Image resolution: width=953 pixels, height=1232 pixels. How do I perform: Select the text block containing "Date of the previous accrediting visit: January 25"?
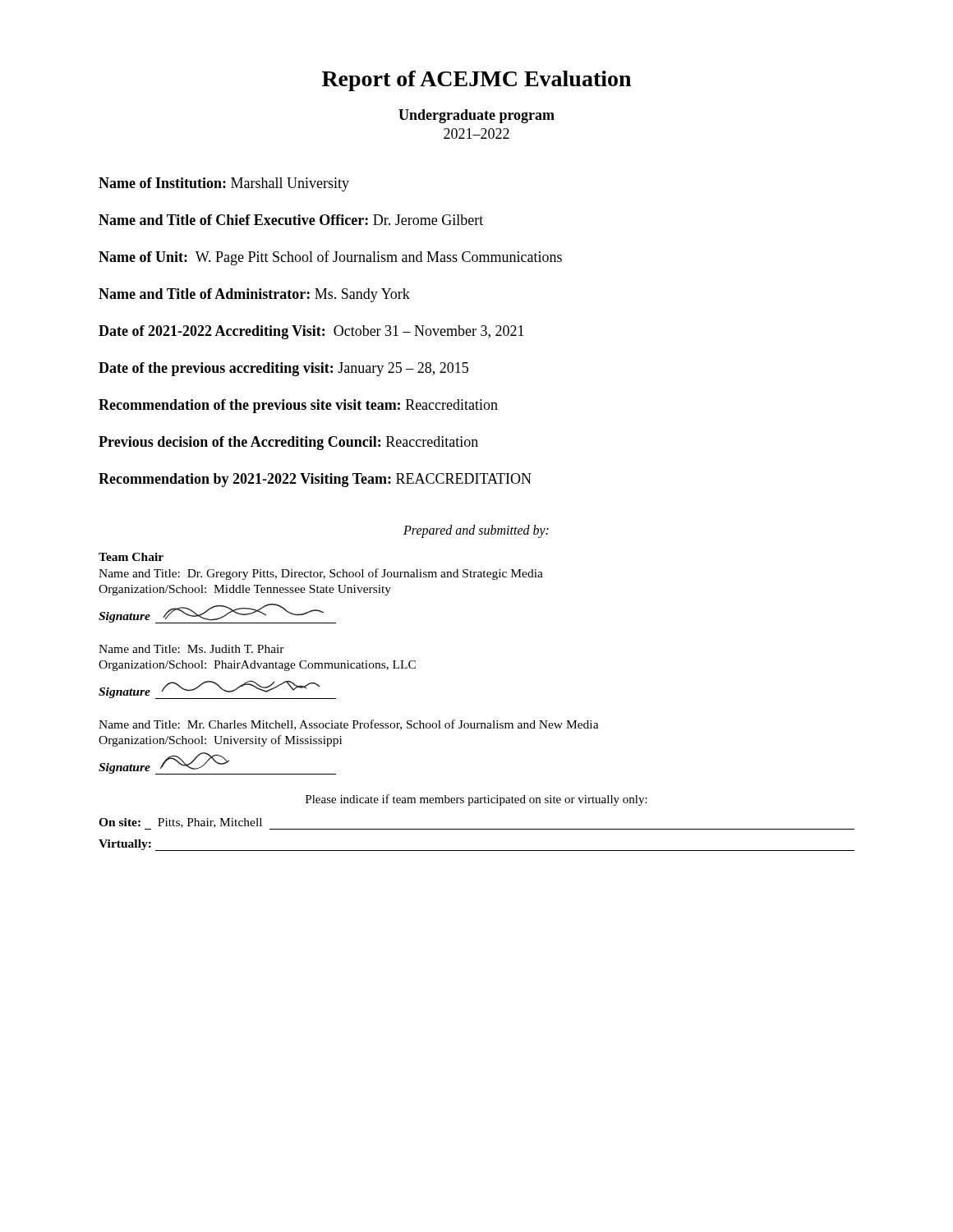tap(284, 368)
